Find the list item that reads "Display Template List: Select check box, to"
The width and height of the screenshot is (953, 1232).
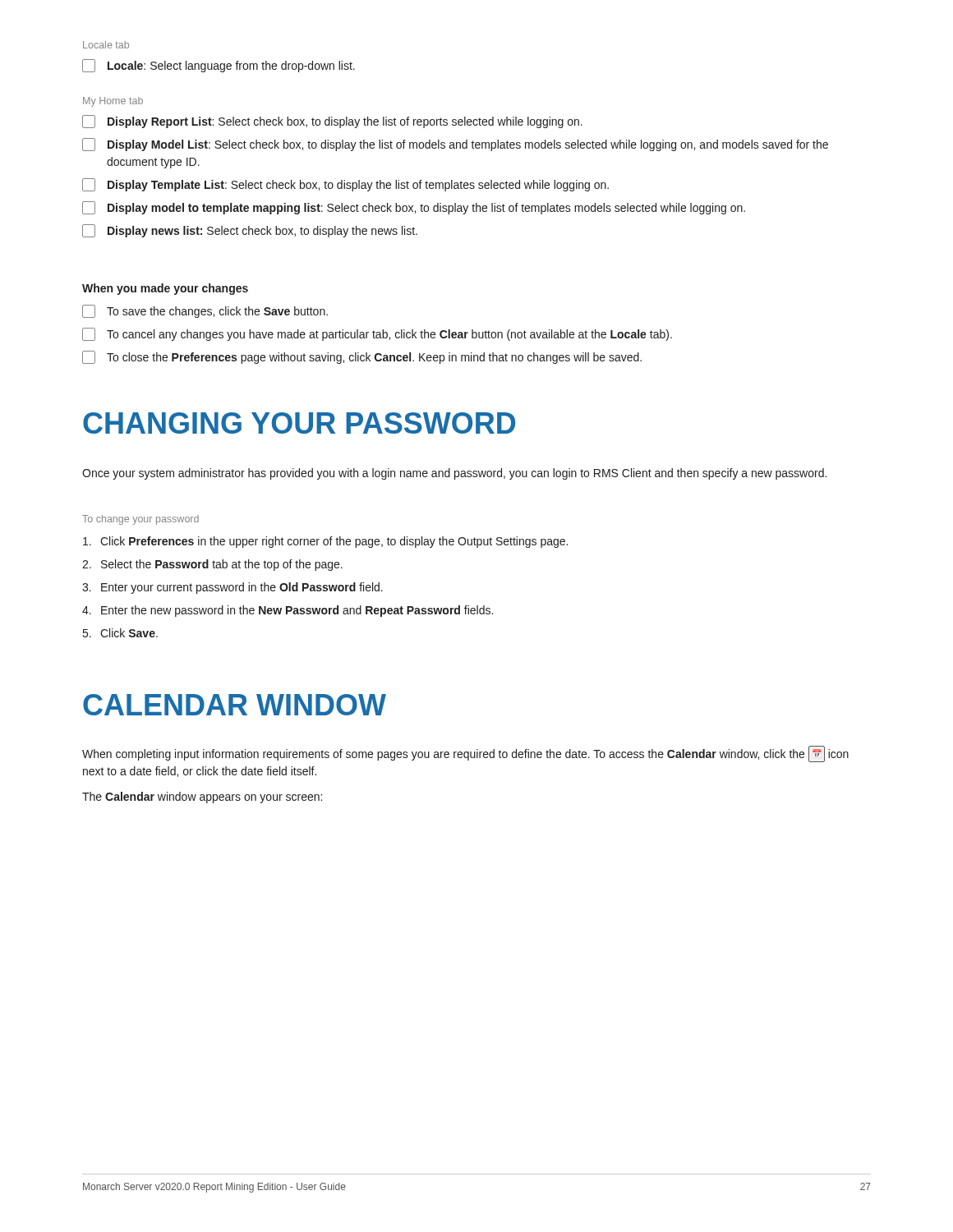(476, 185)
